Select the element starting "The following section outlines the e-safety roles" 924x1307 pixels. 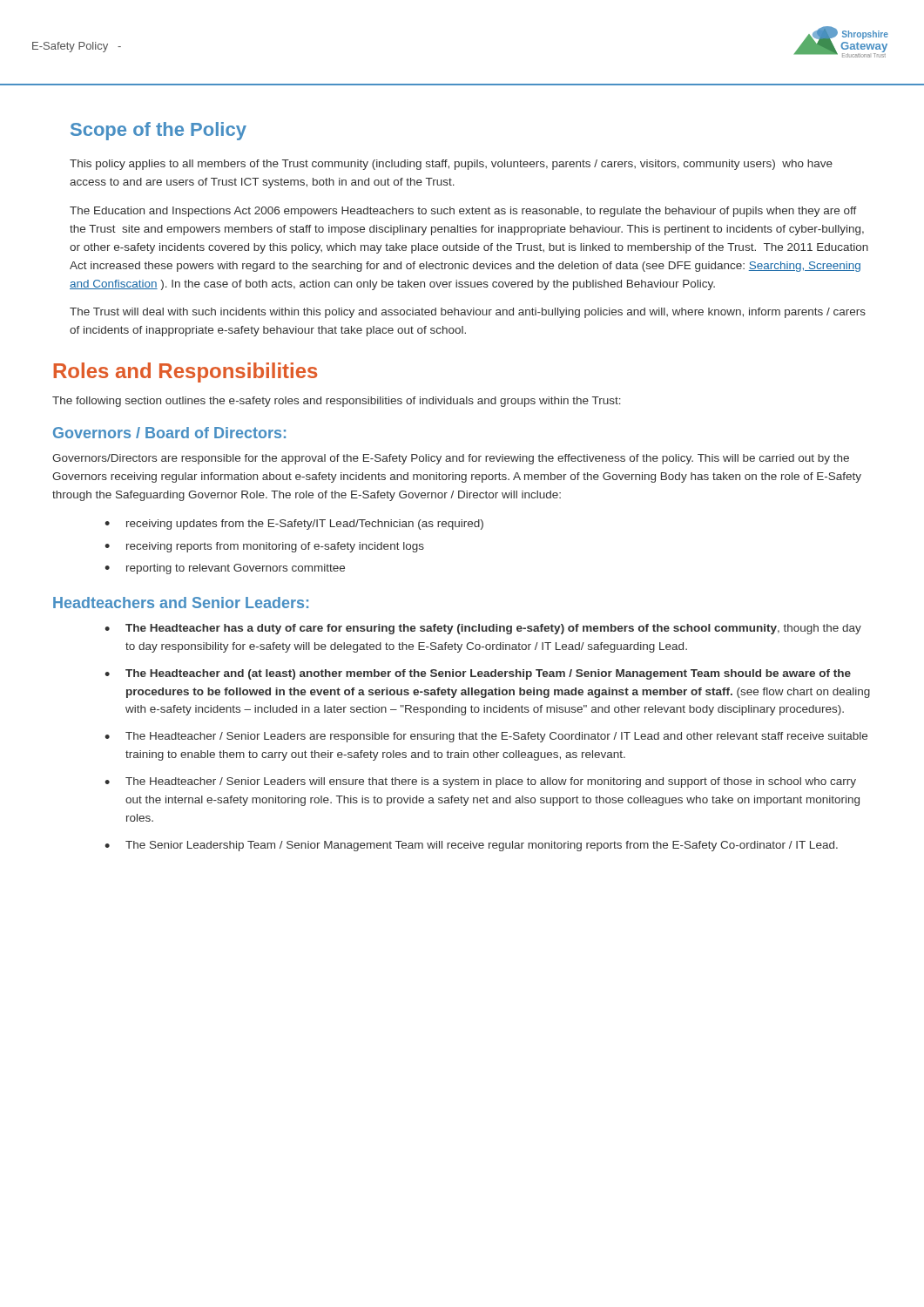[337, 401]
